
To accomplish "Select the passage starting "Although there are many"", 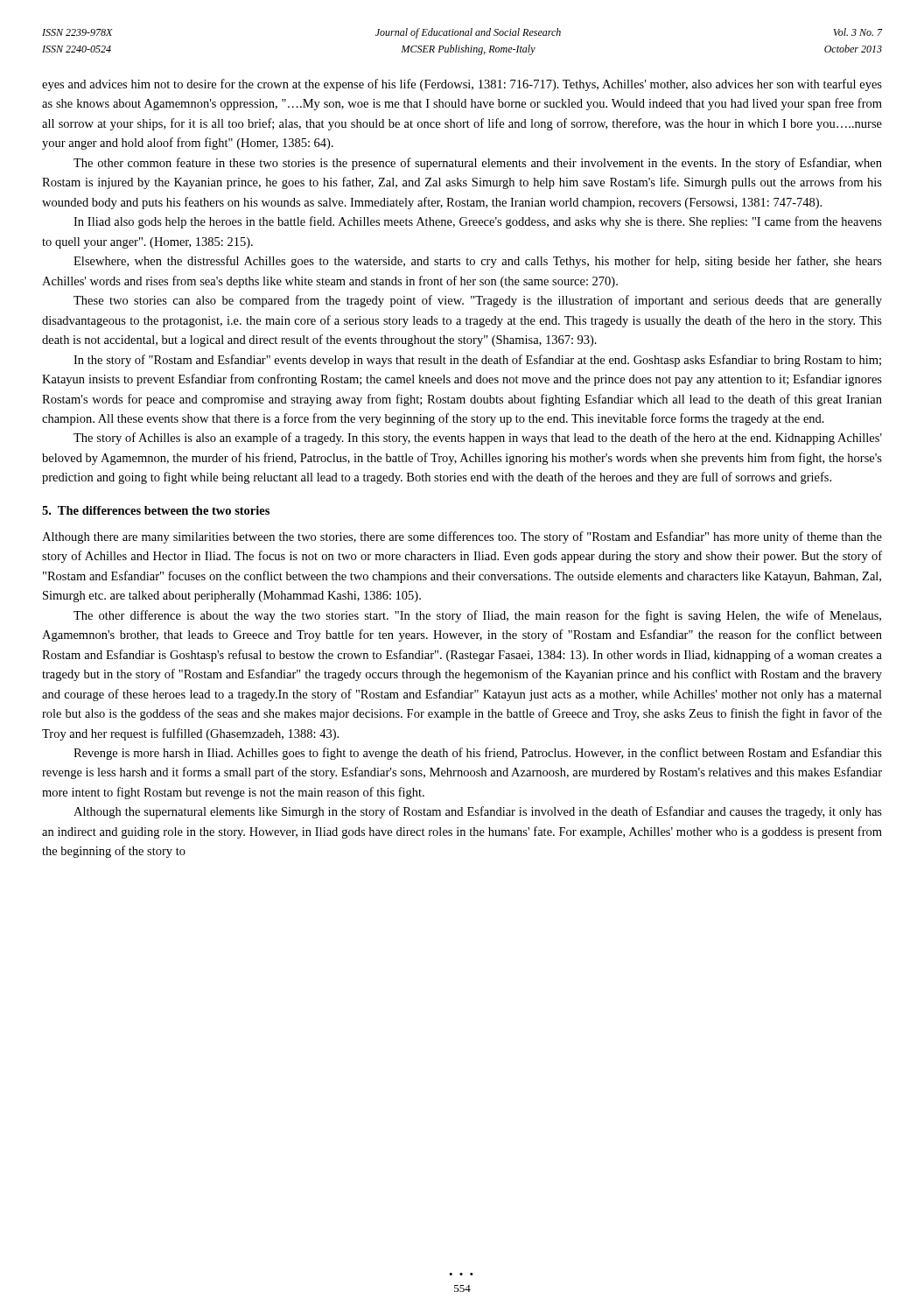I will pos(462,566).
